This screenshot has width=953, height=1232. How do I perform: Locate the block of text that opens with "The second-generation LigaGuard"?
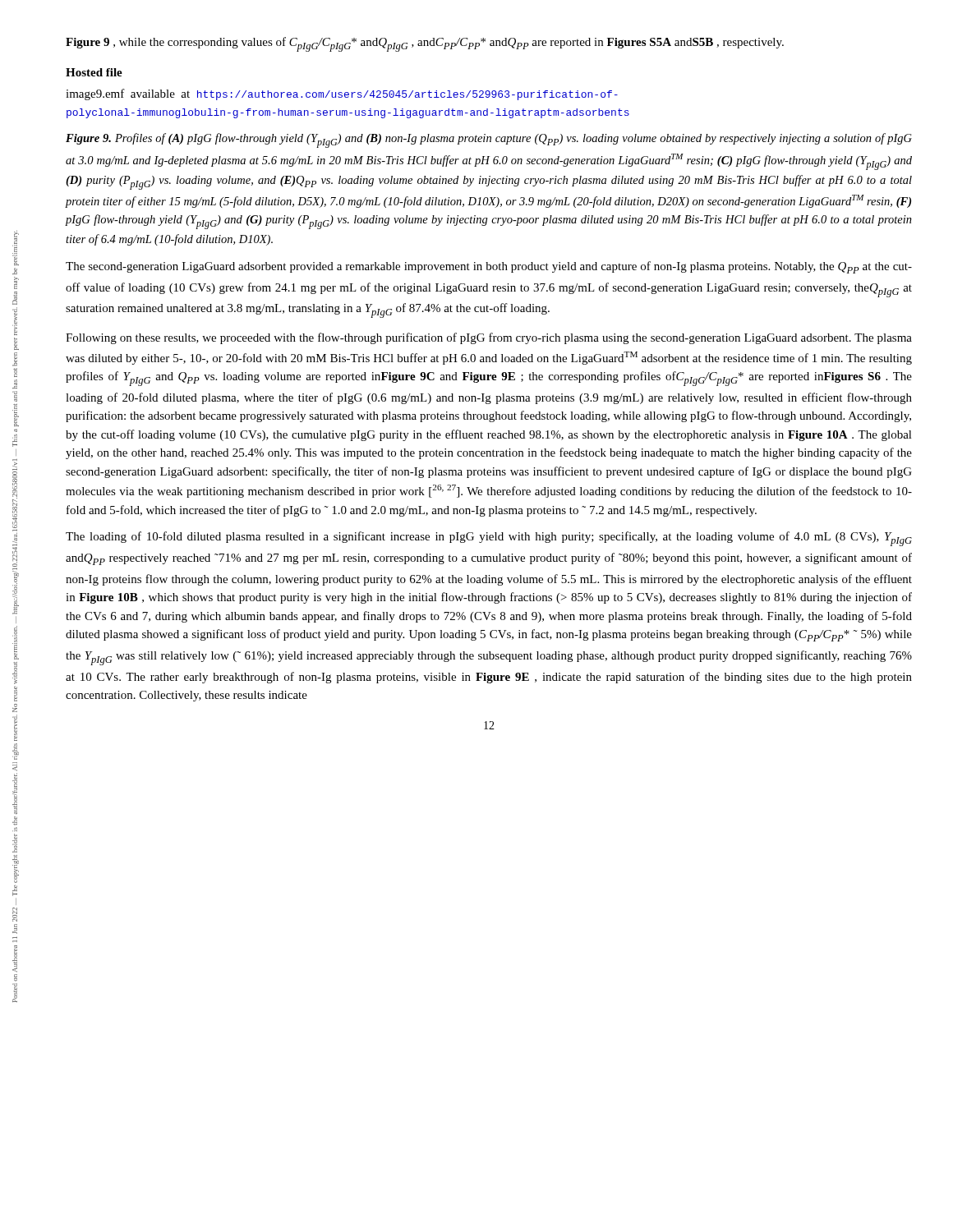489,289
